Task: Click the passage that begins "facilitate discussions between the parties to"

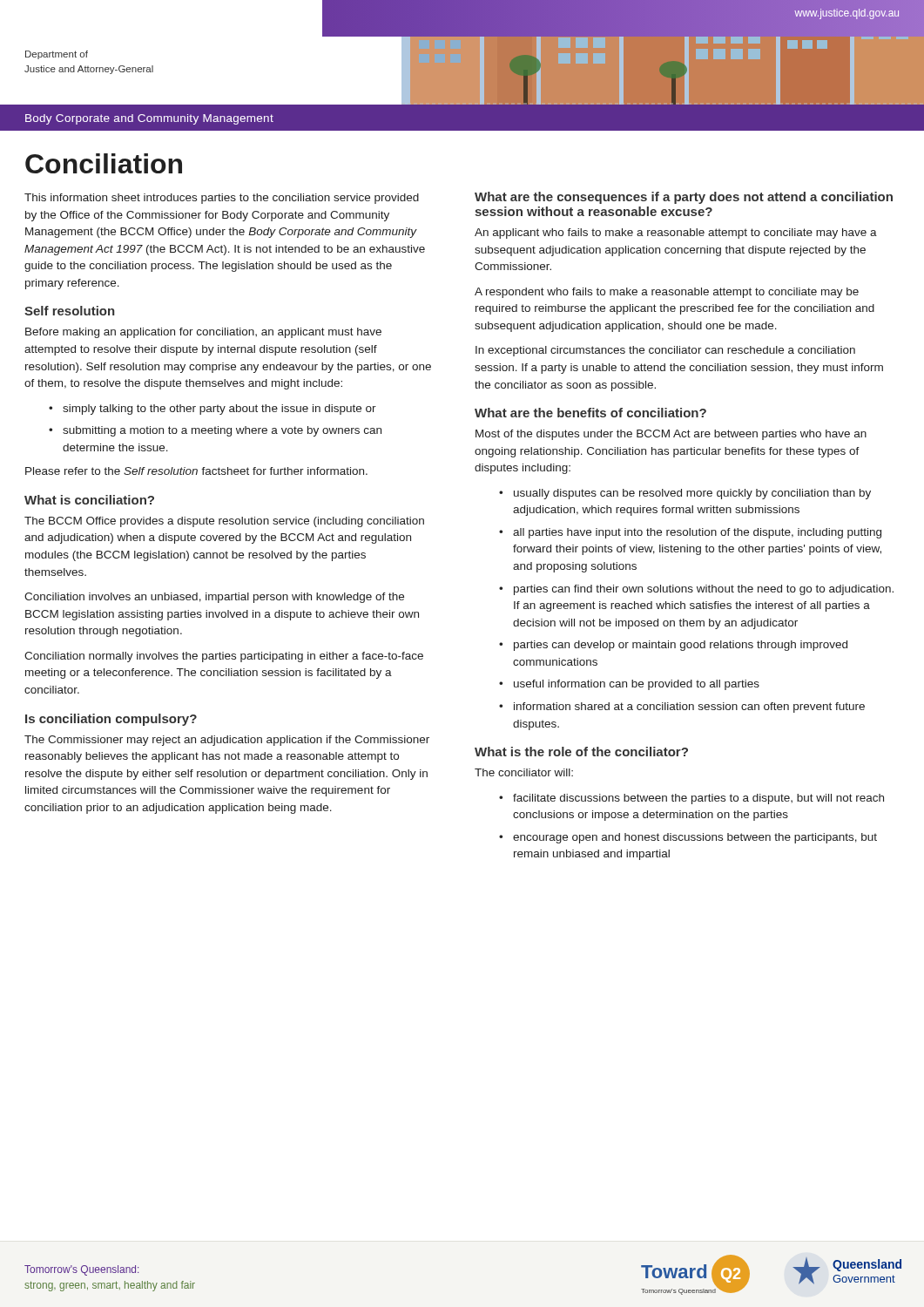Action: click(699, 806)
